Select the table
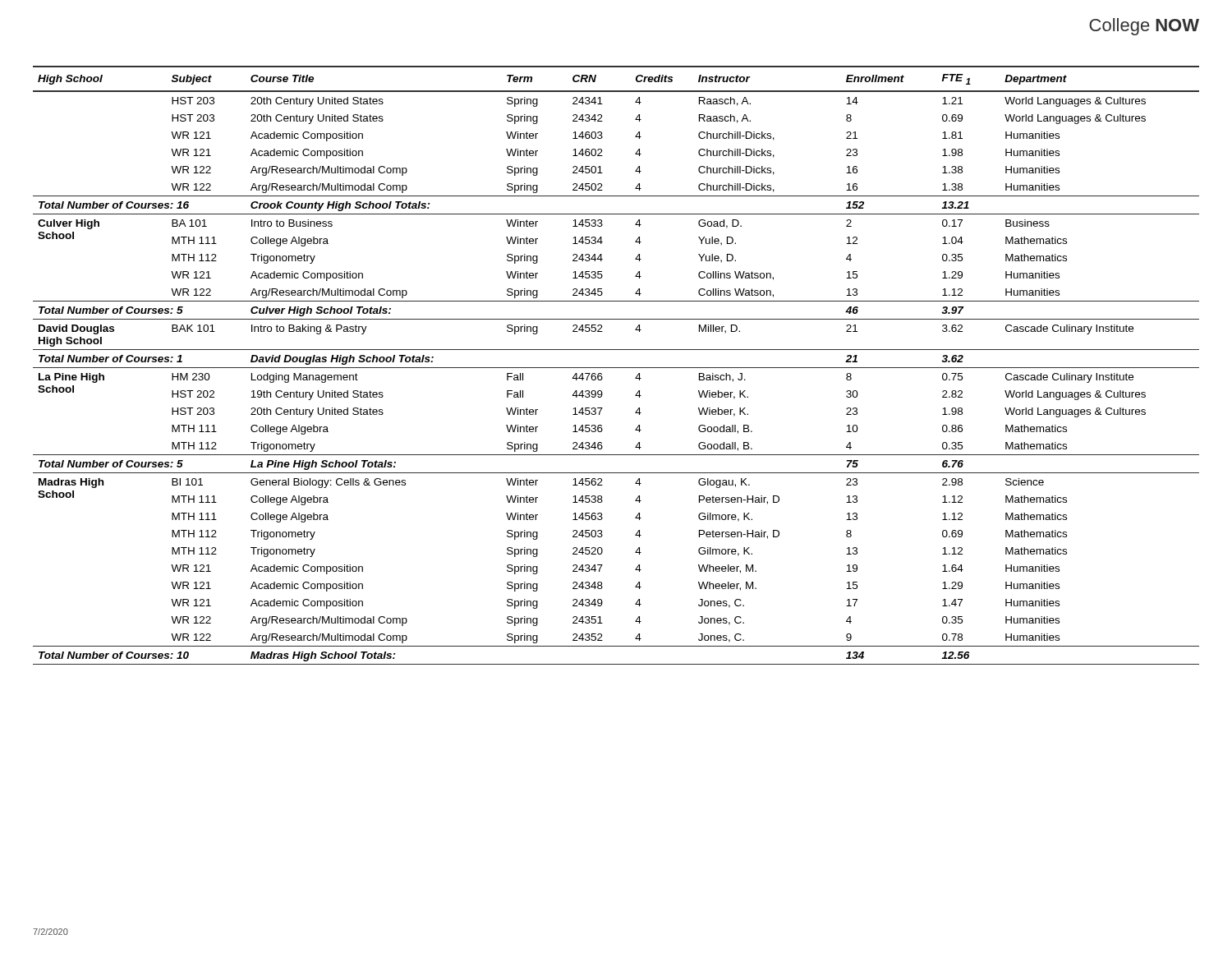Image resolution: width=1232 pixels, height=953 pixels. tap(616, 365)
